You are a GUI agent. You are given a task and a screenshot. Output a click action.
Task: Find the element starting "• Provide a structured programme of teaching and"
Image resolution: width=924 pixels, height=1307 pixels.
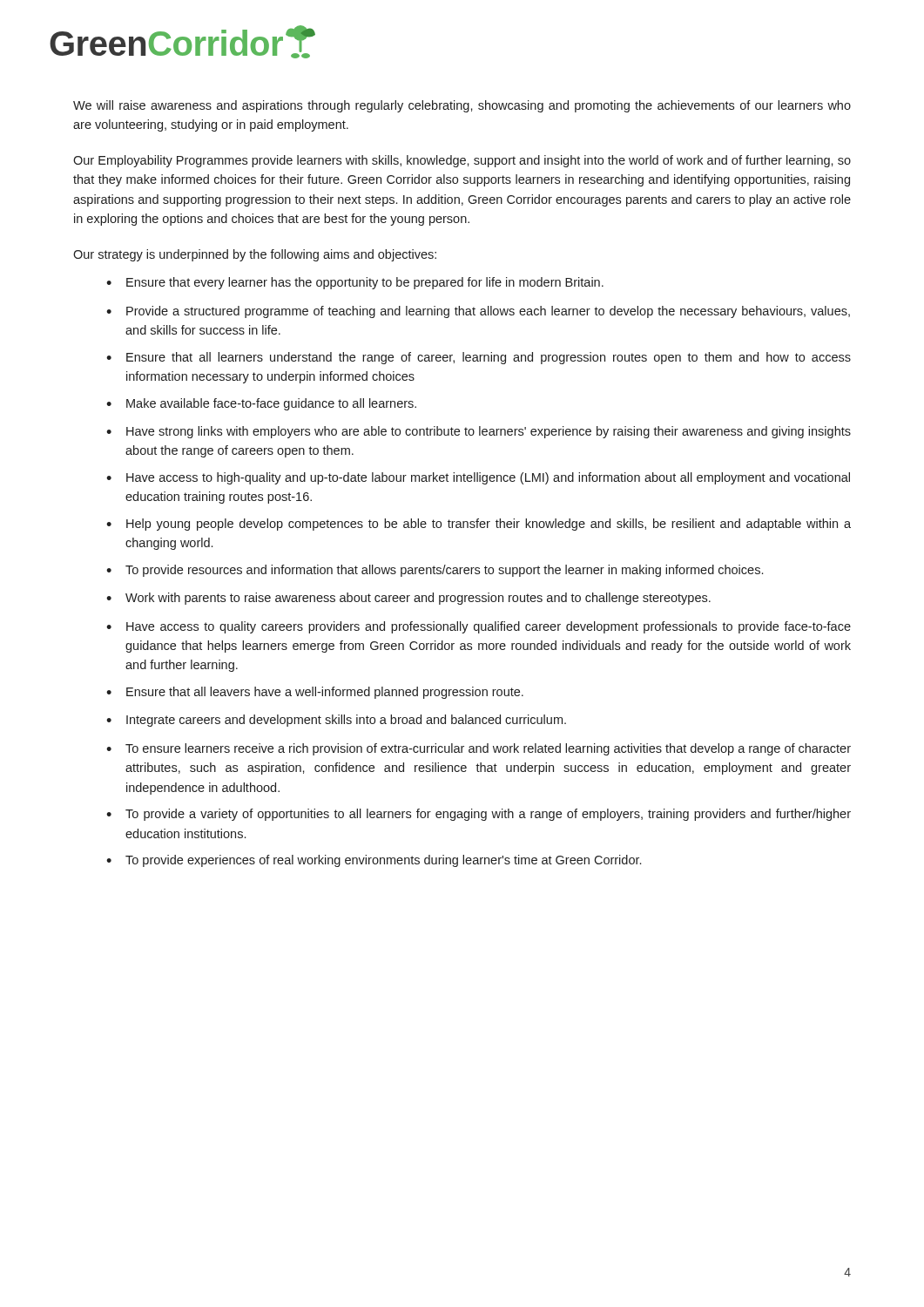pos(479,321)
